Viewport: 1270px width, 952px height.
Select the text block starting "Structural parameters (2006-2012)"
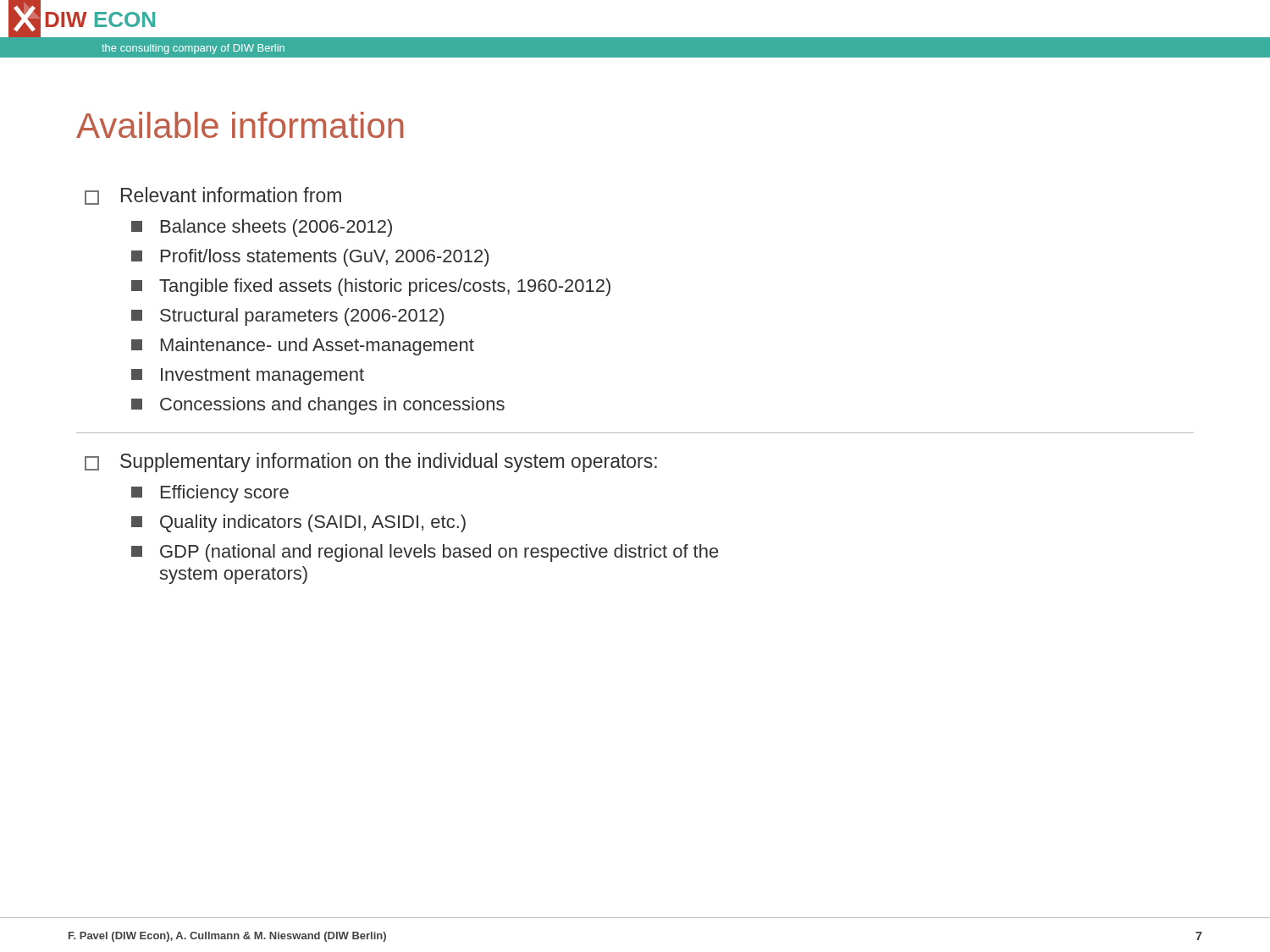coord(288,316)
